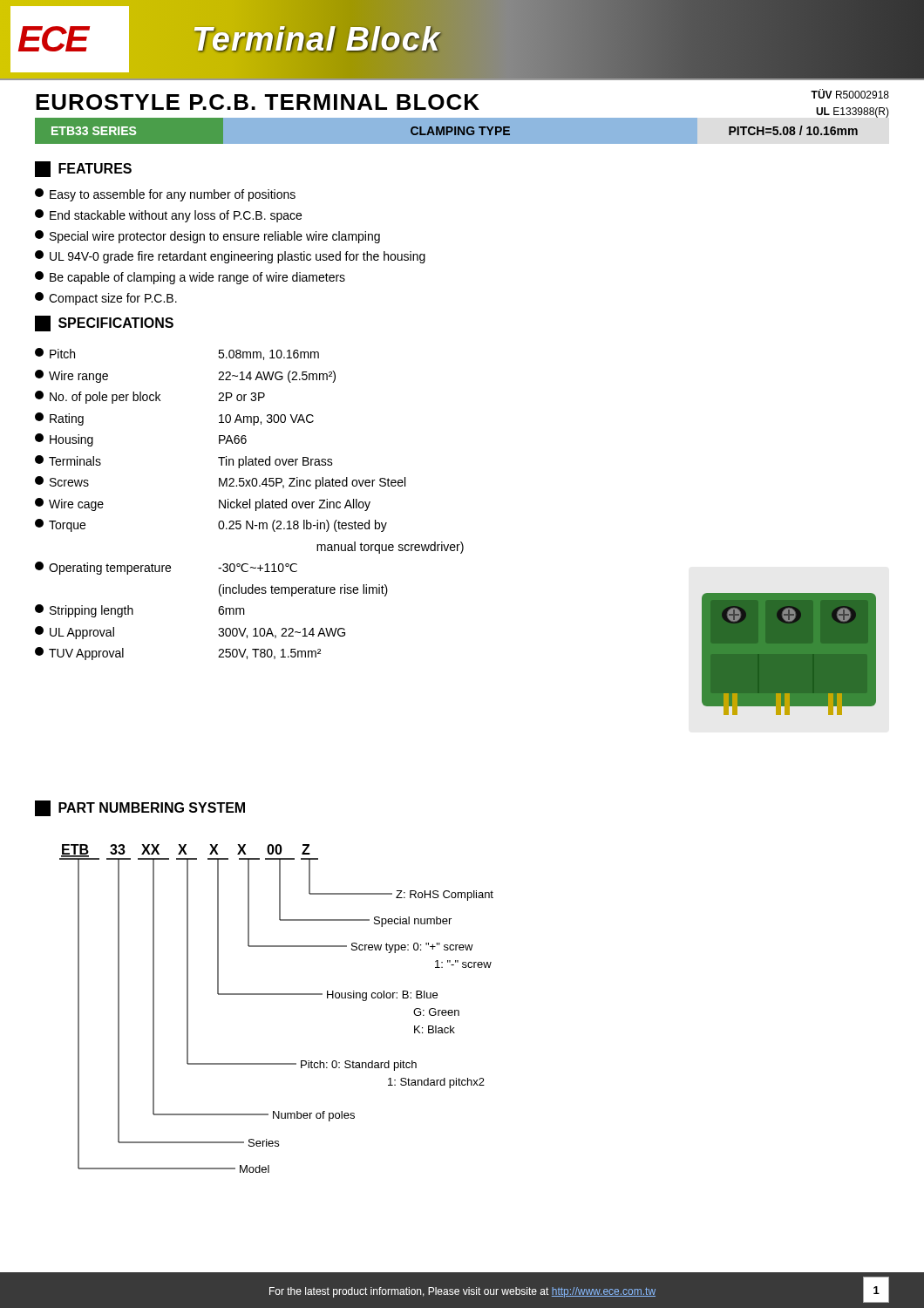
Task: Locate the photo
Action: click(x=789, y=650)
